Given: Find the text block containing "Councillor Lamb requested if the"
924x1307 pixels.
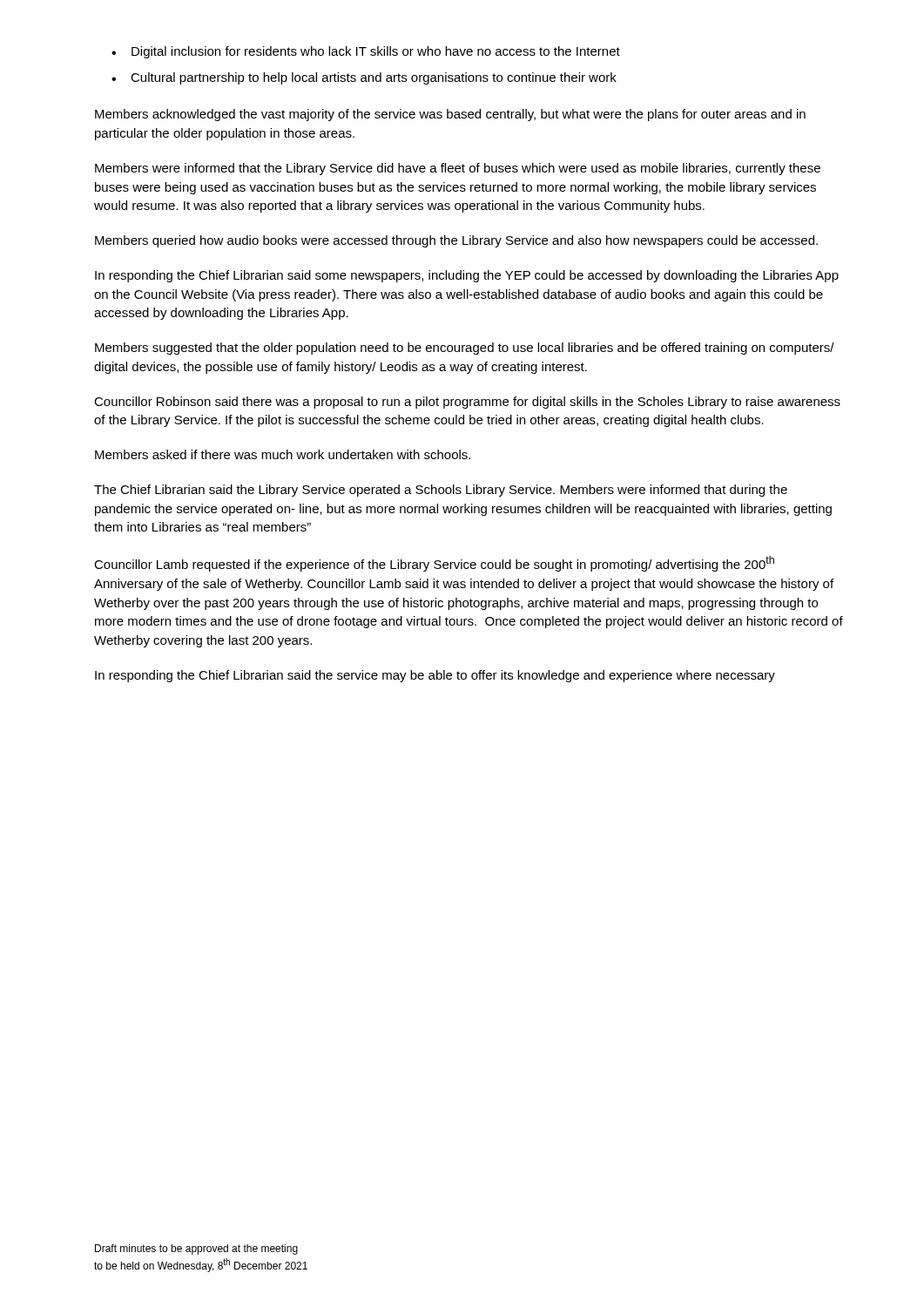Looking at the screenshot, I should pos(468,601).
